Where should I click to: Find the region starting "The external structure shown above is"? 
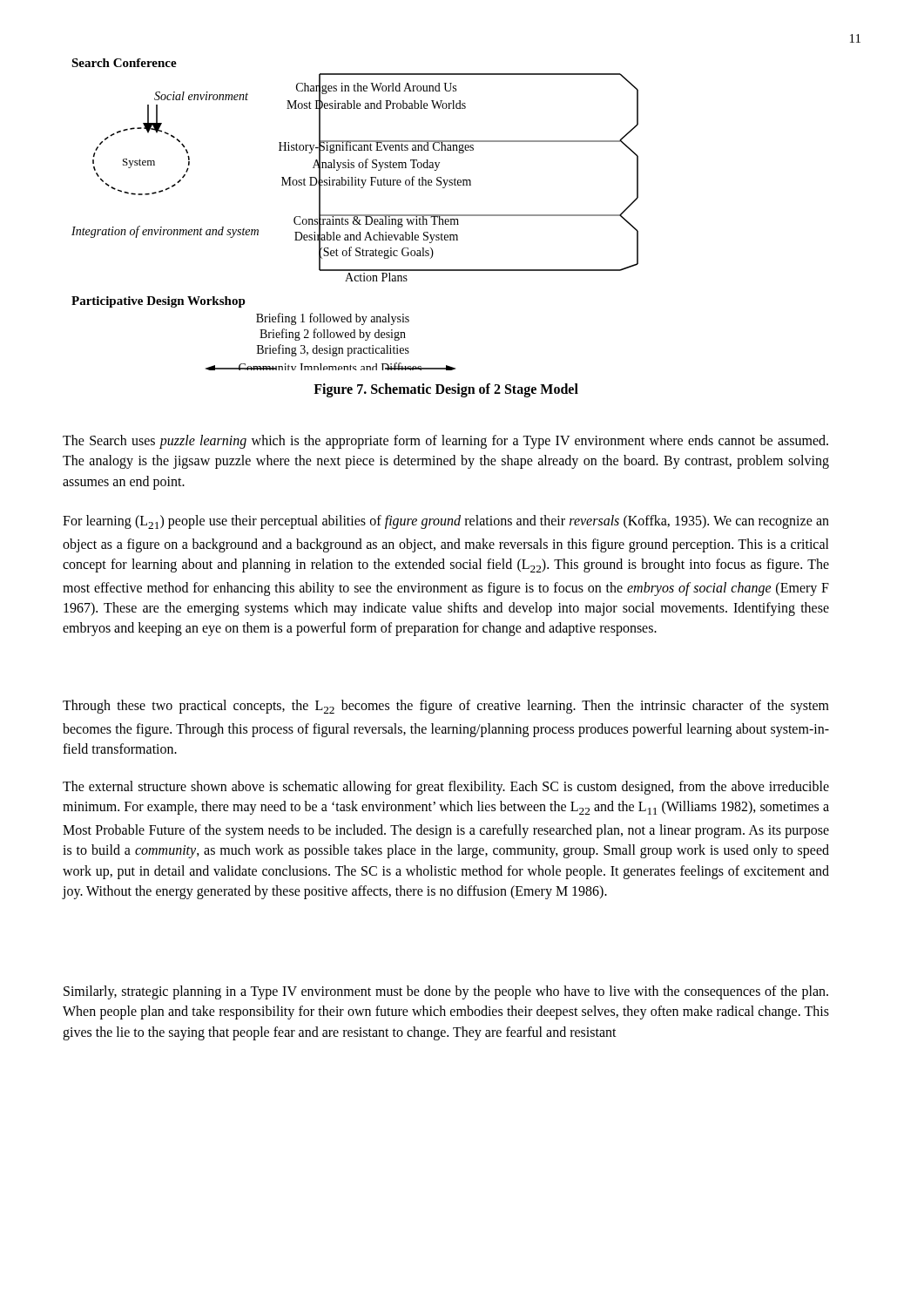coord(446,839)
